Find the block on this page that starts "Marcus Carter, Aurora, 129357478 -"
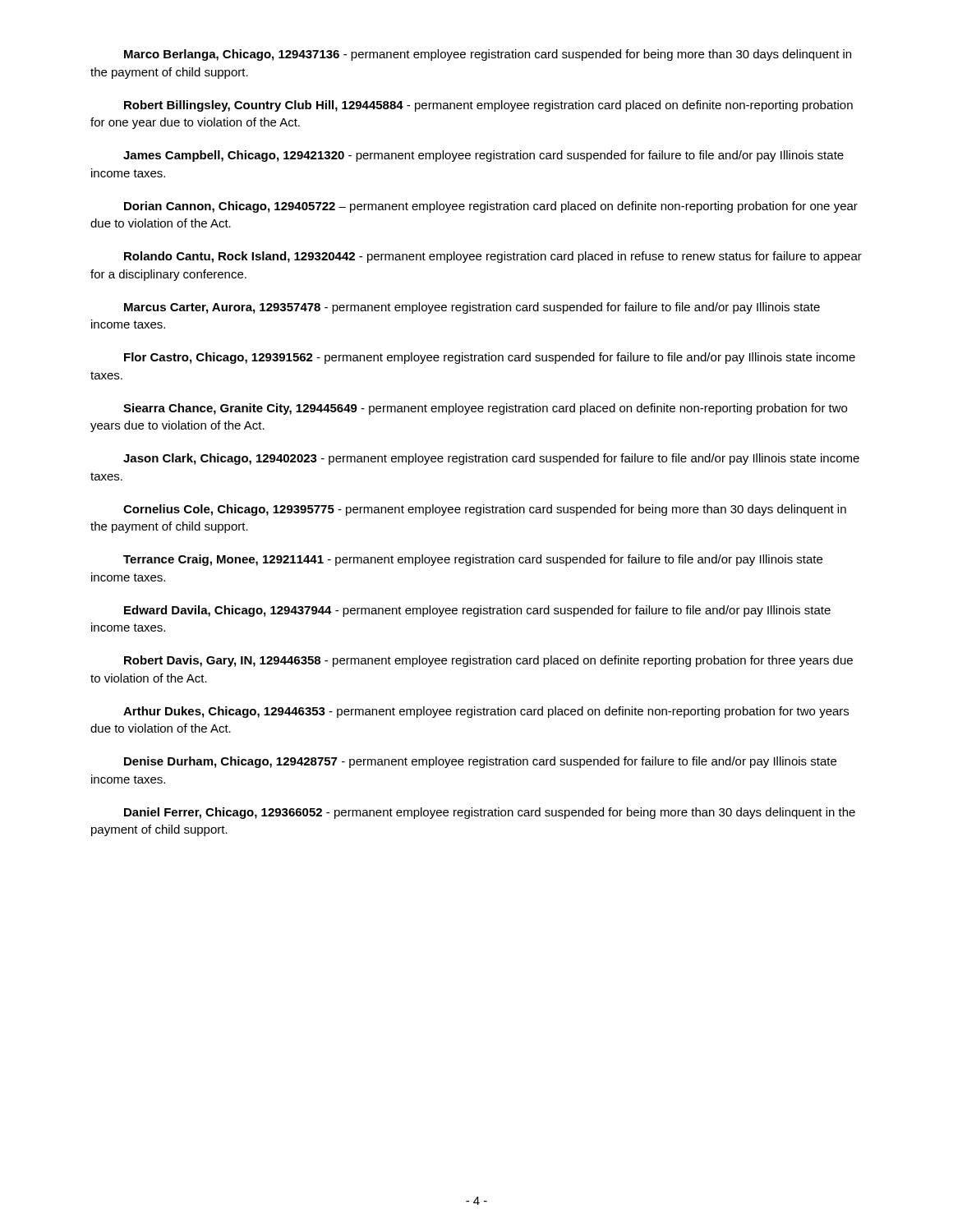 click(476, 316)
